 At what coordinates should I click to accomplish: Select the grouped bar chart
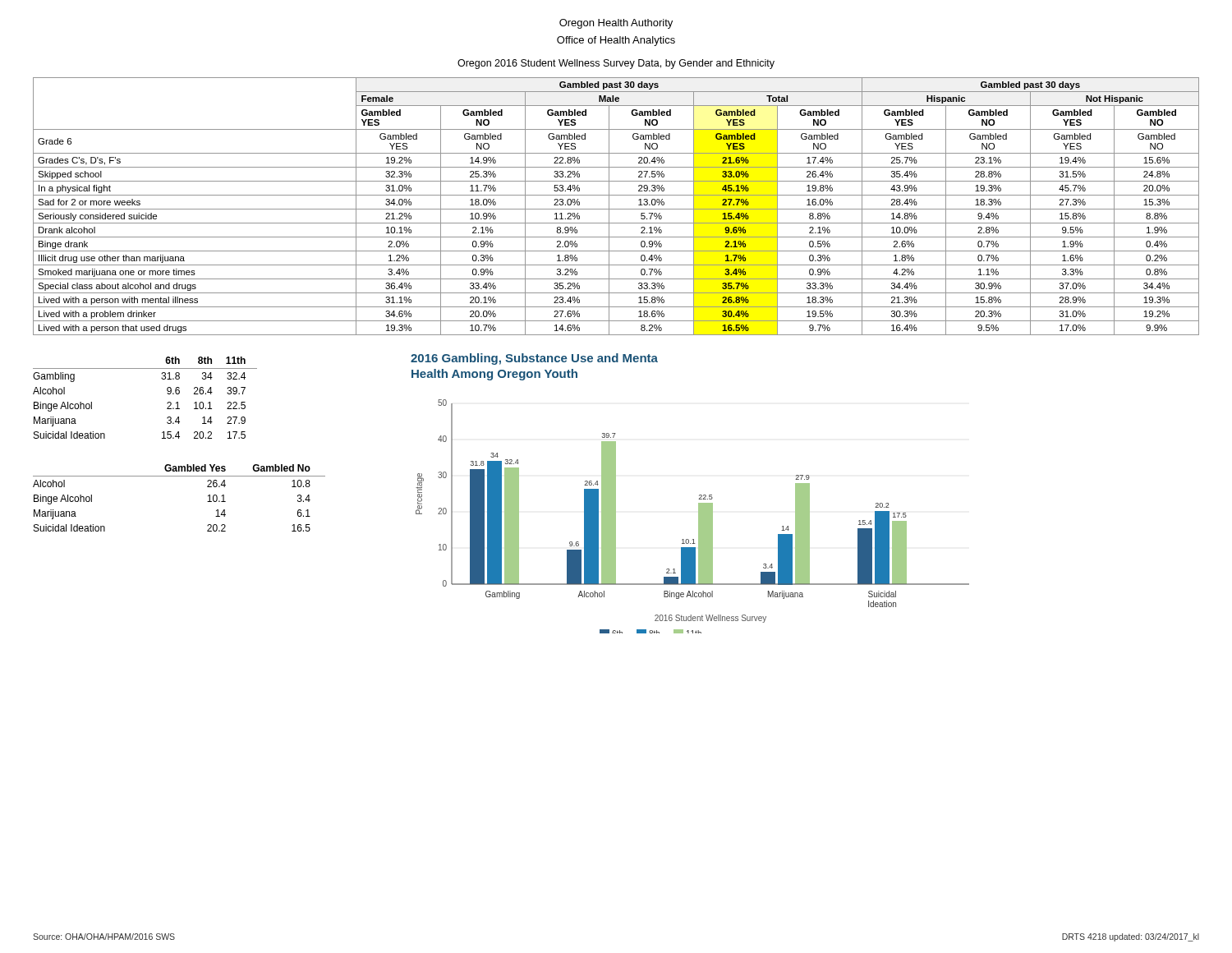698,493
